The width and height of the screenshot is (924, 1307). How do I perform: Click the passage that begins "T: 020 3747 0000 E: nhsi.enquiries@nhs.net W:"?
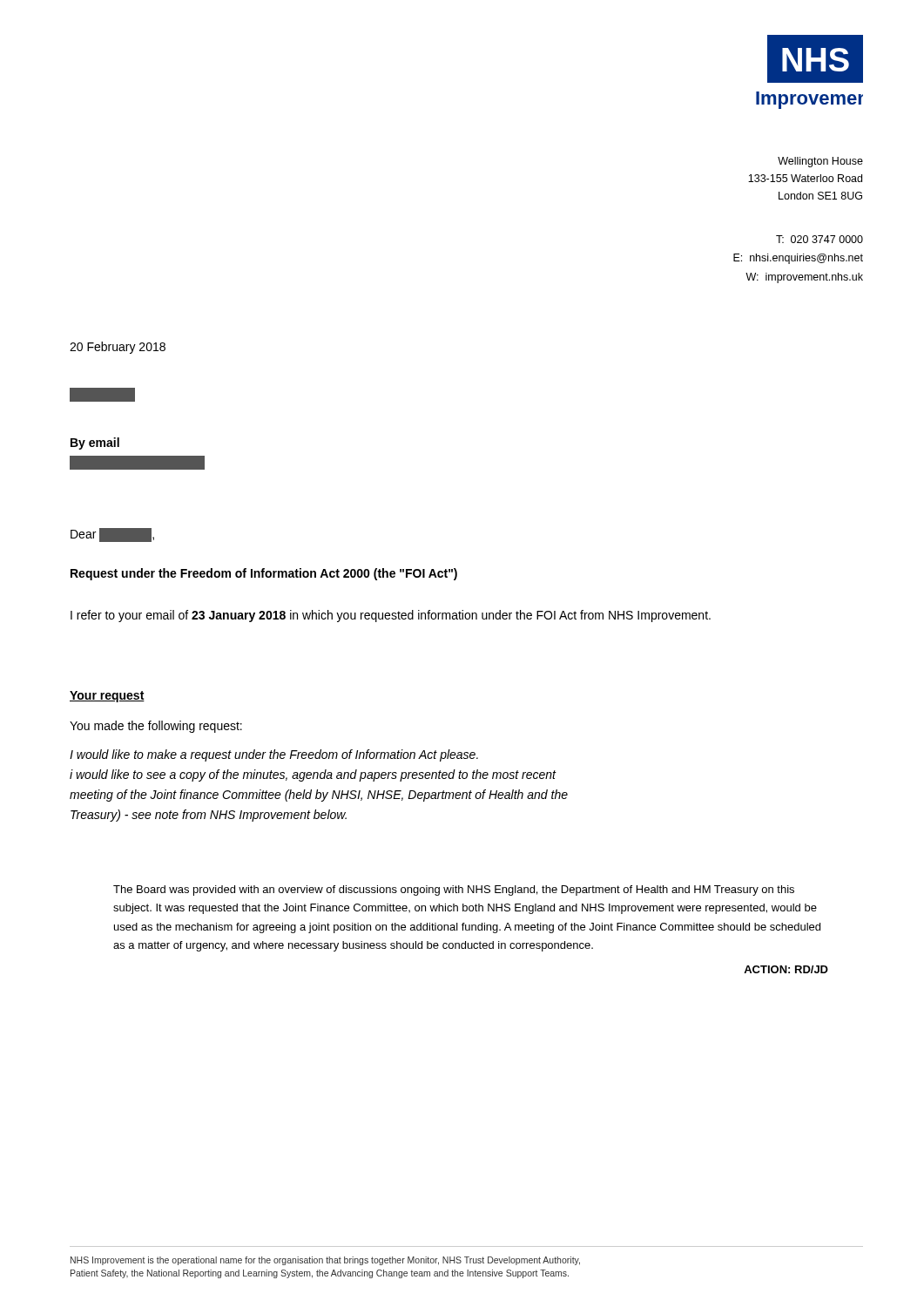798,258
